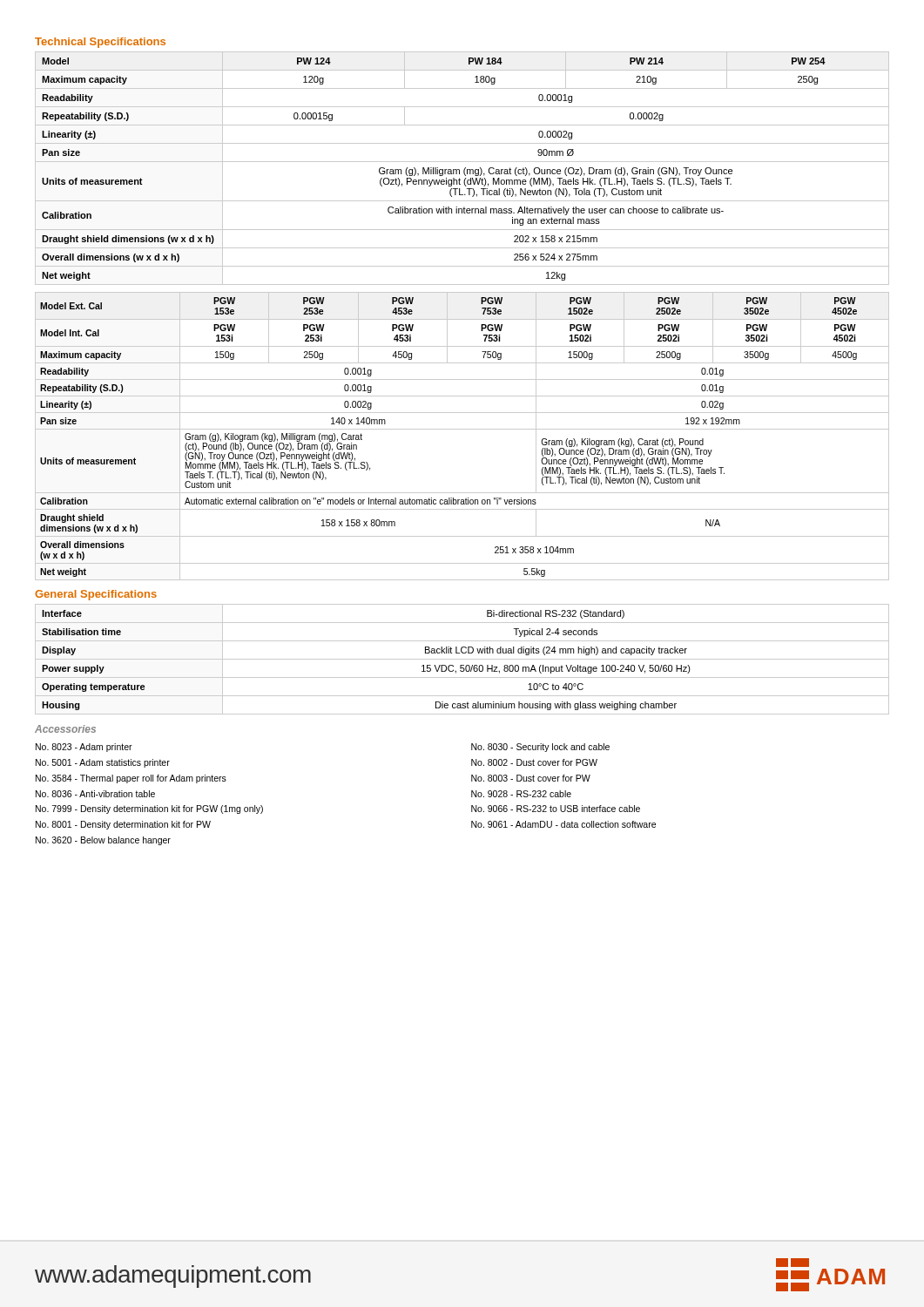Click on the block starting "No. 8002 - Dust cover for"
This screenshot has width=924, height=1307.
(534, 762)
